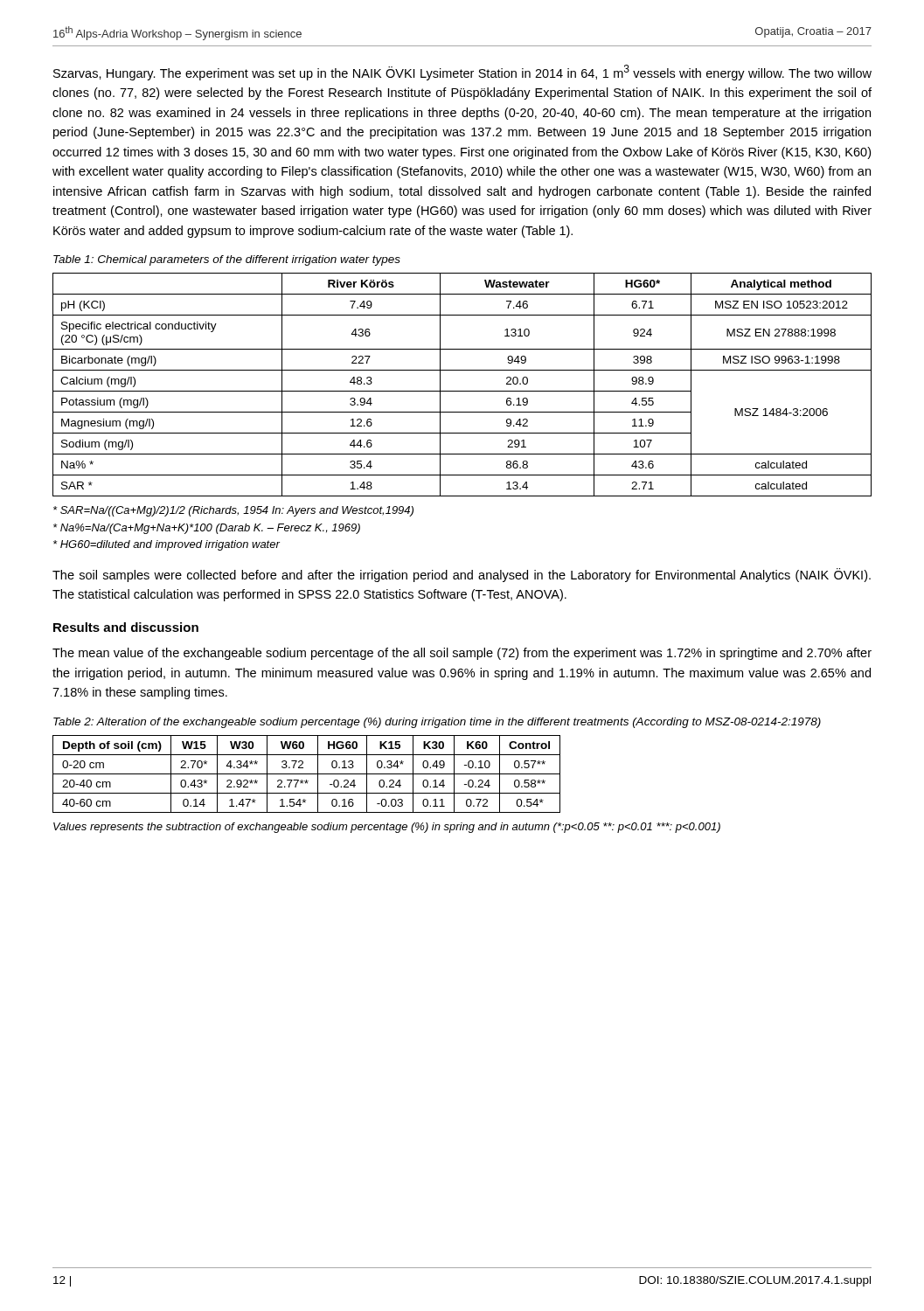The width and height of the screenshot is (924, 1311).
Task: Select the section header
Action: (x=126, y=628)
